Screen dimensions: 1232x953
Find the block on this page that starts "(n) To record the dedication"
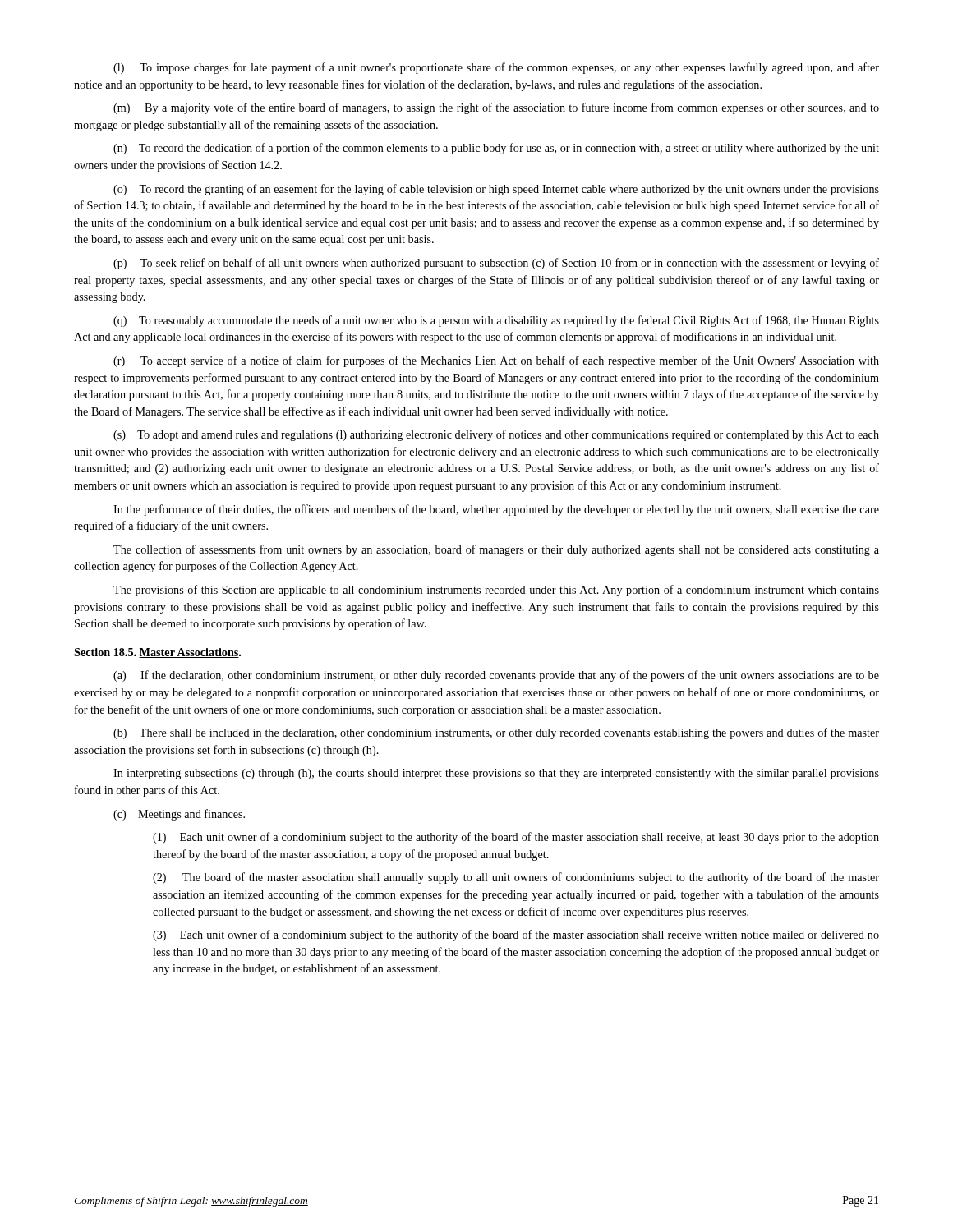pos(476,157)
